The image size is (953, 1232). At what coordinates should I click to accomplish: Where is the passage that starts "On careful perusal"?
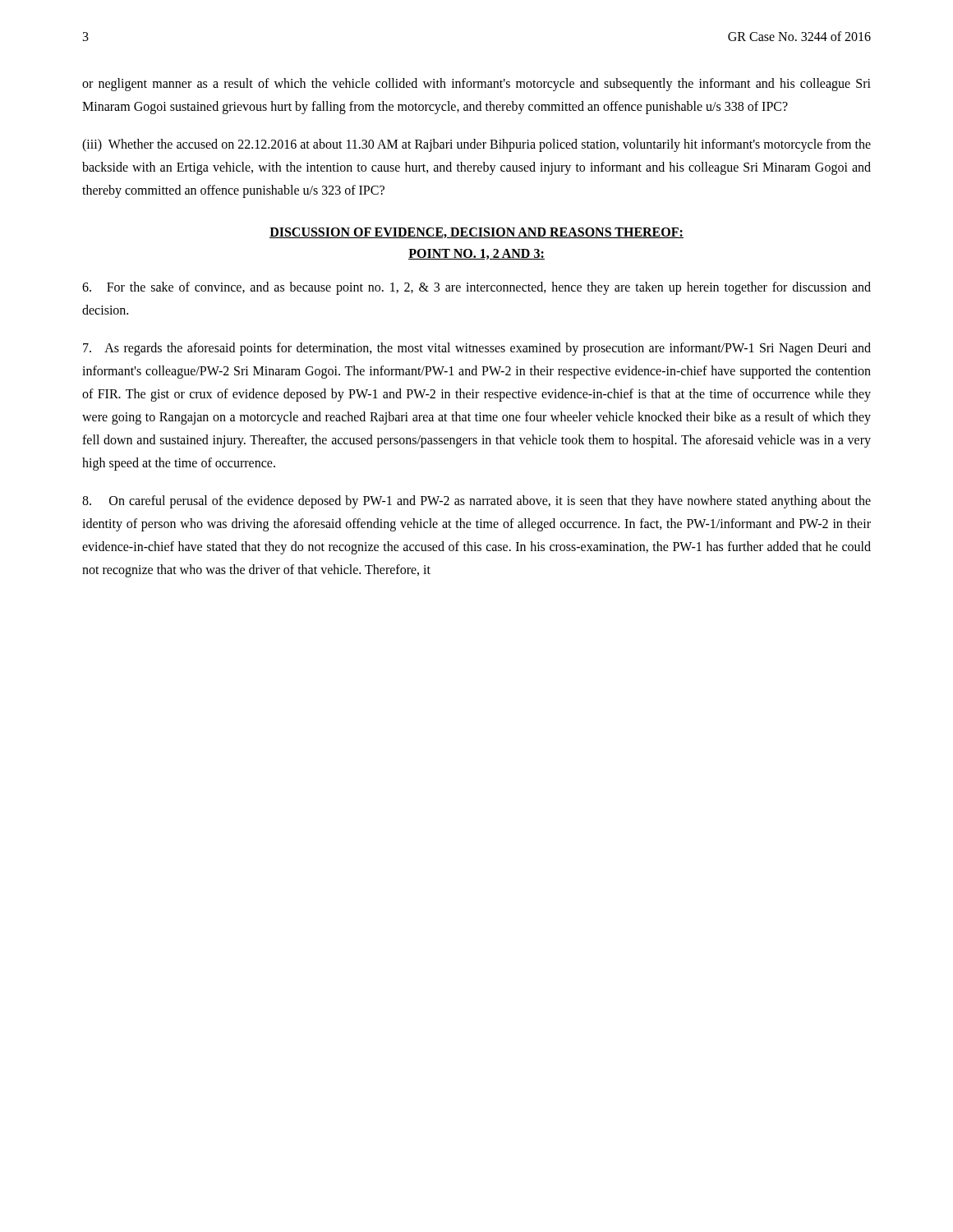476,535
